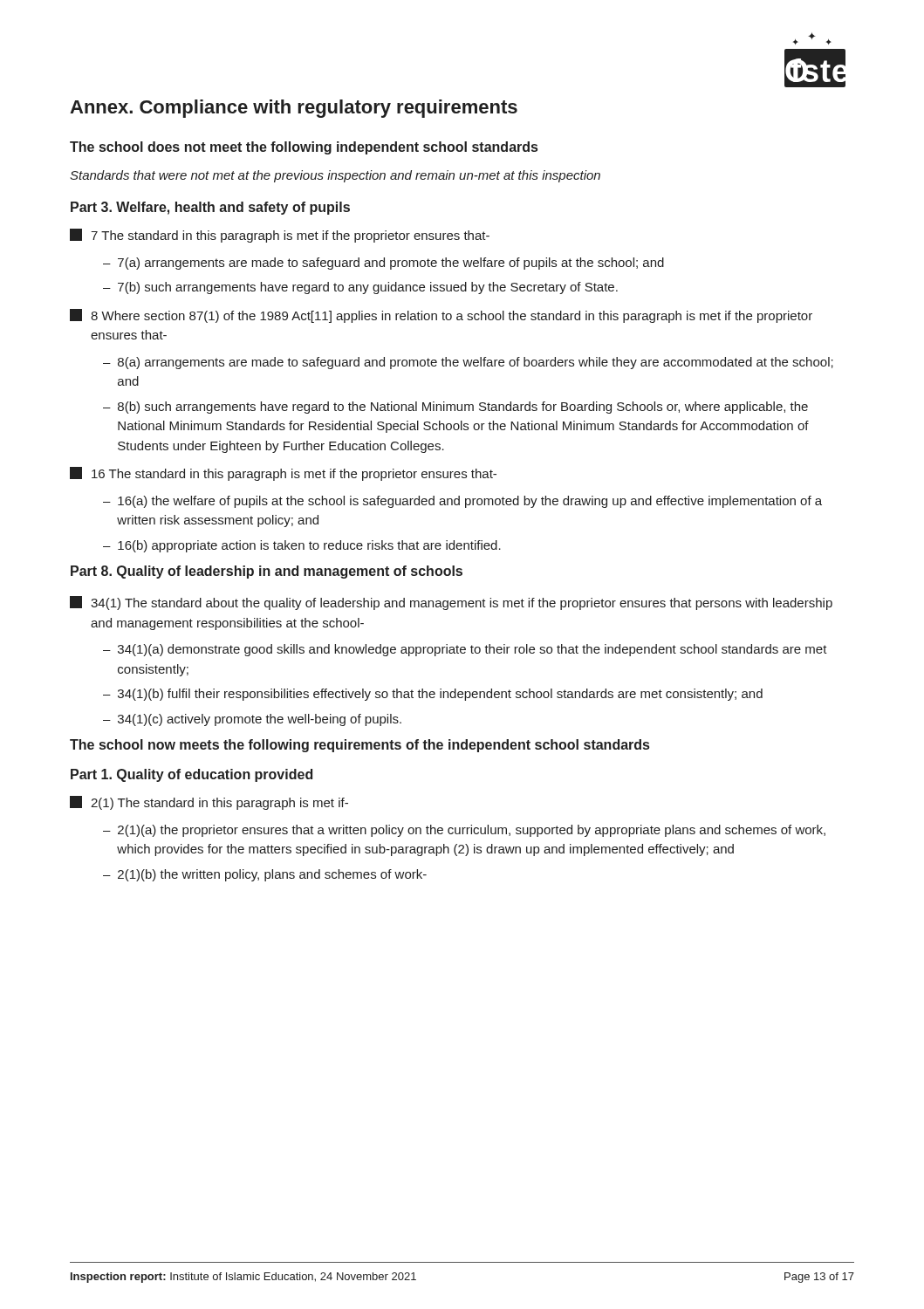Point to the block beginning "– 34(1)(b) fulfil their responsibilities"
The height and width of the screenshot is (1309, 924).
coord(433,694)
